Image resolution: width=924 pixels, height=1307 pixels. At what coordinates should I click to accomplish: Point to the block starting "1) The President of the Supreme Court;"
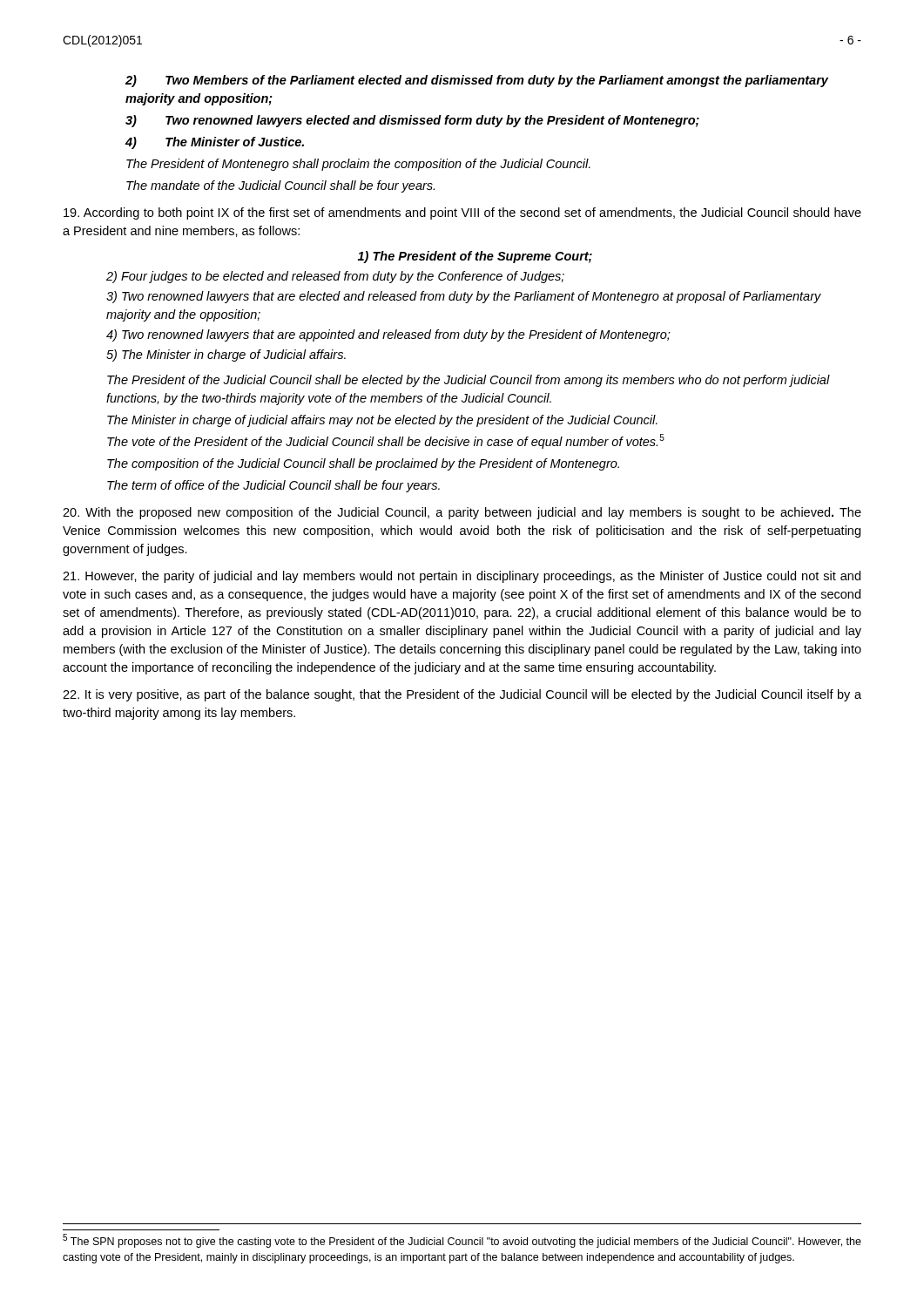[475, 256]
